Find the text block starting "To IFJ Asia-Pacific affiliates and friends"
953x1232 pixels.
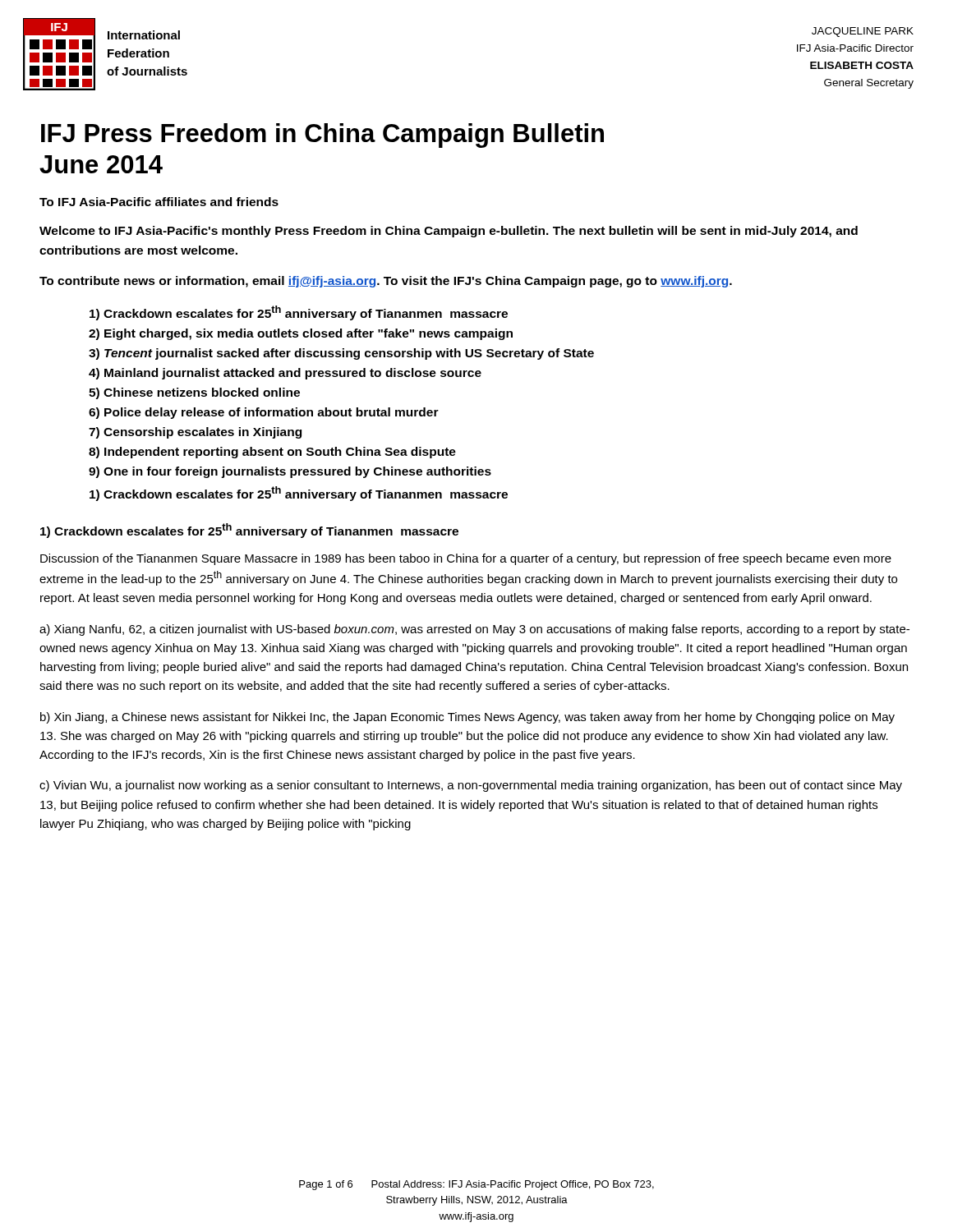pos(159,202)
